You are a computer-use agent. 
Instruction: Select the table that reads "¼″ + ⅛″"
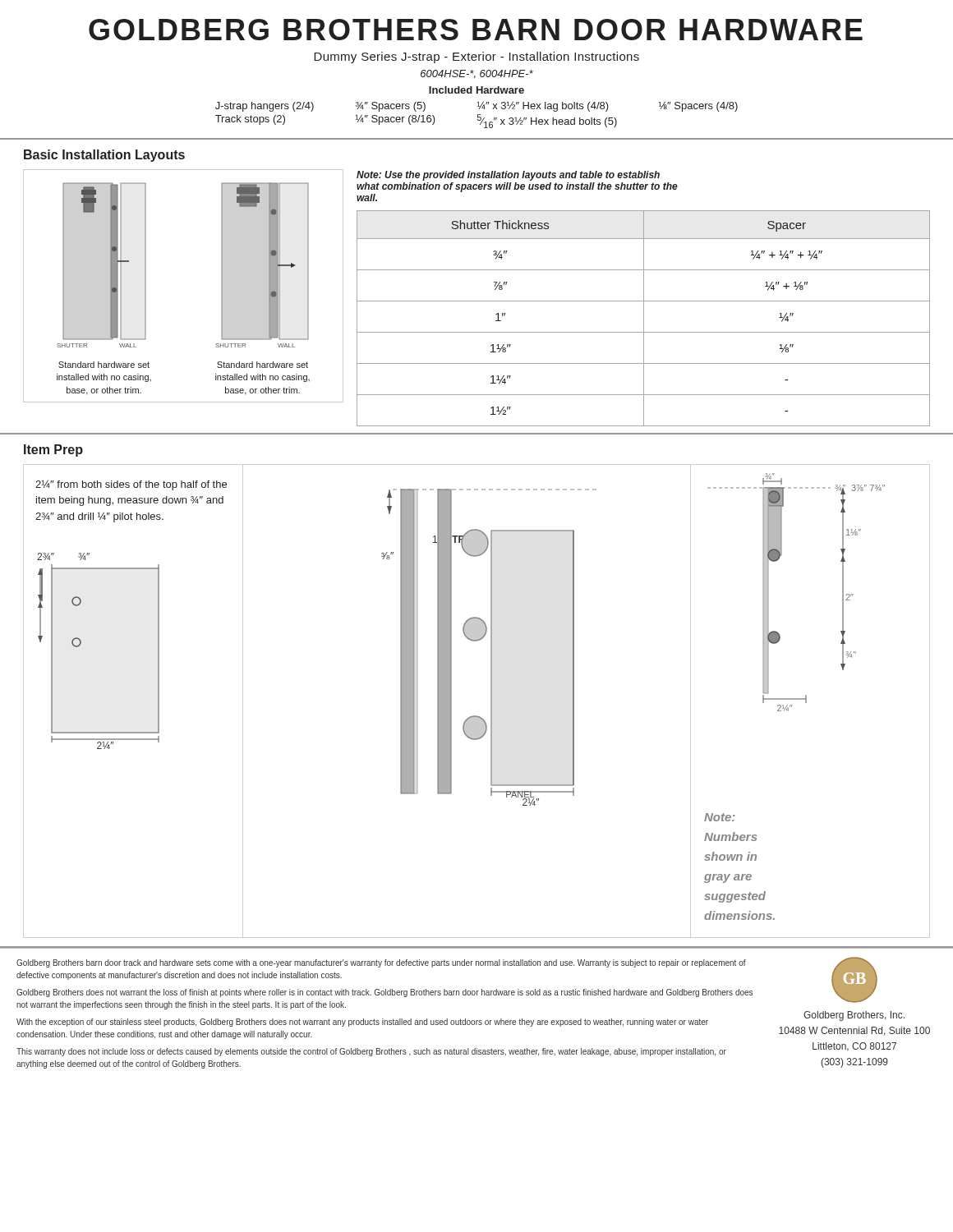tap(643, 318)
